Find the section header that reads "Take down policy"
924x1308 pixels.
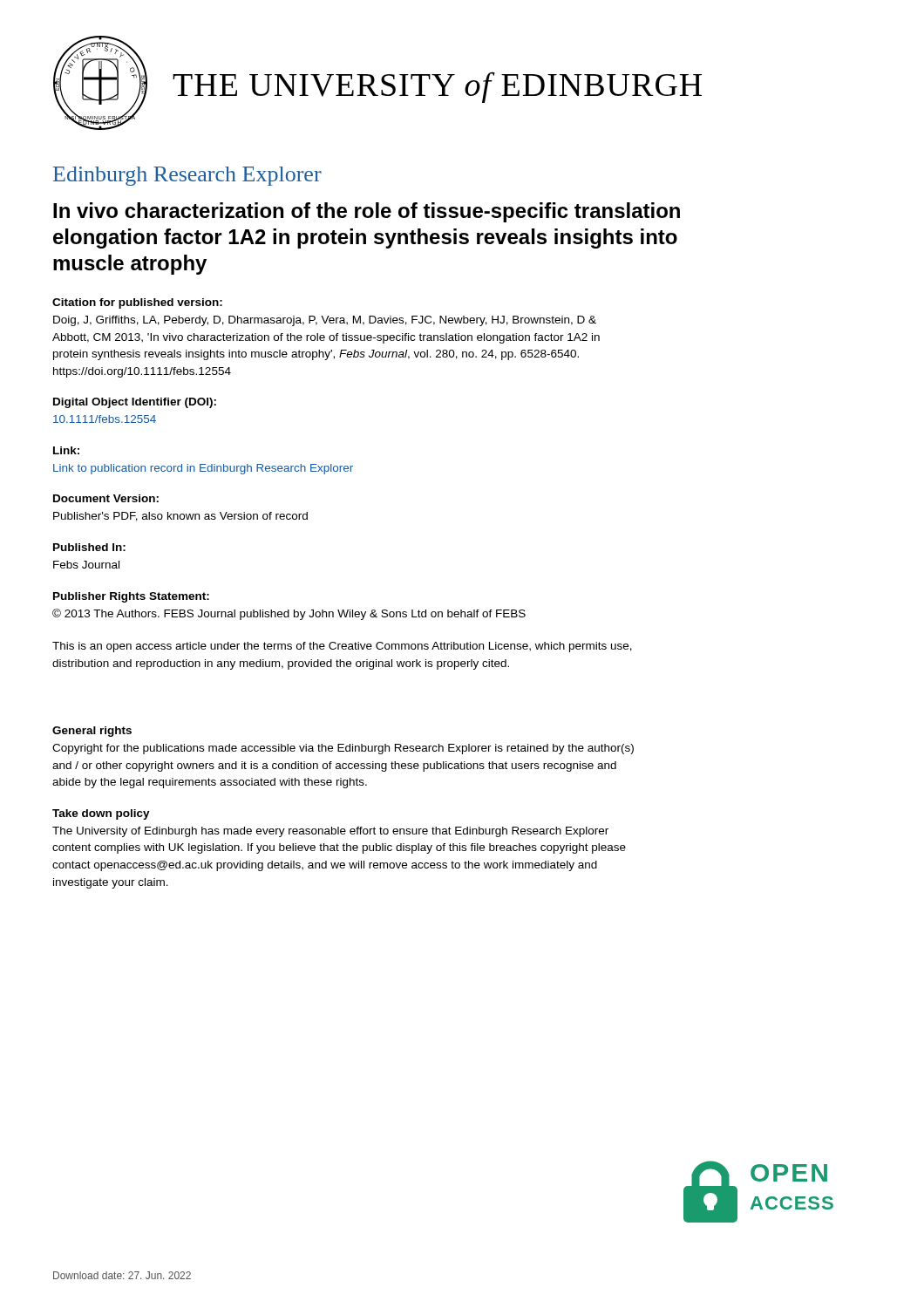pyautogui.click(x=101, y=813)
